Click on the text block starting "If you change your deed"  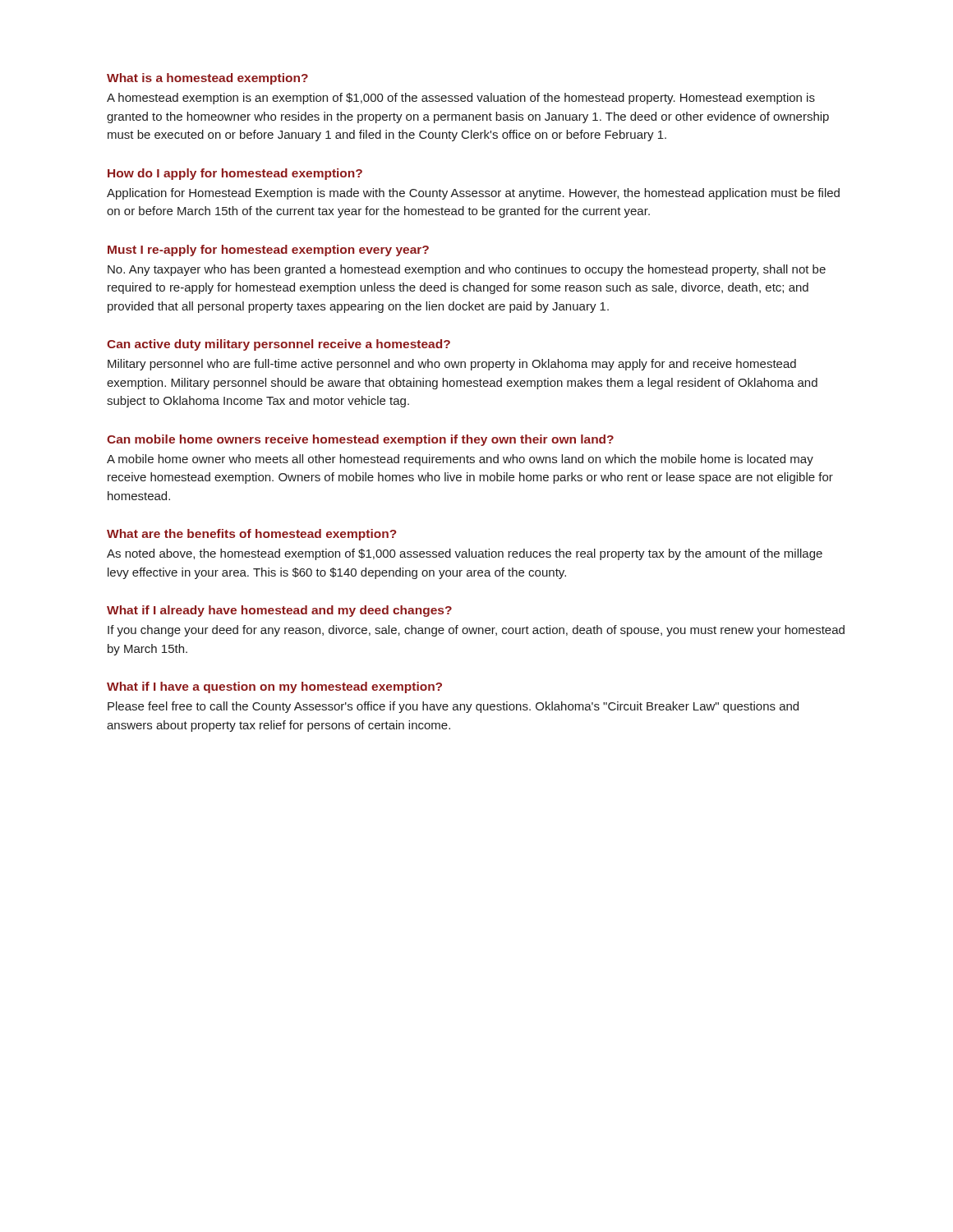coord(476,639)
